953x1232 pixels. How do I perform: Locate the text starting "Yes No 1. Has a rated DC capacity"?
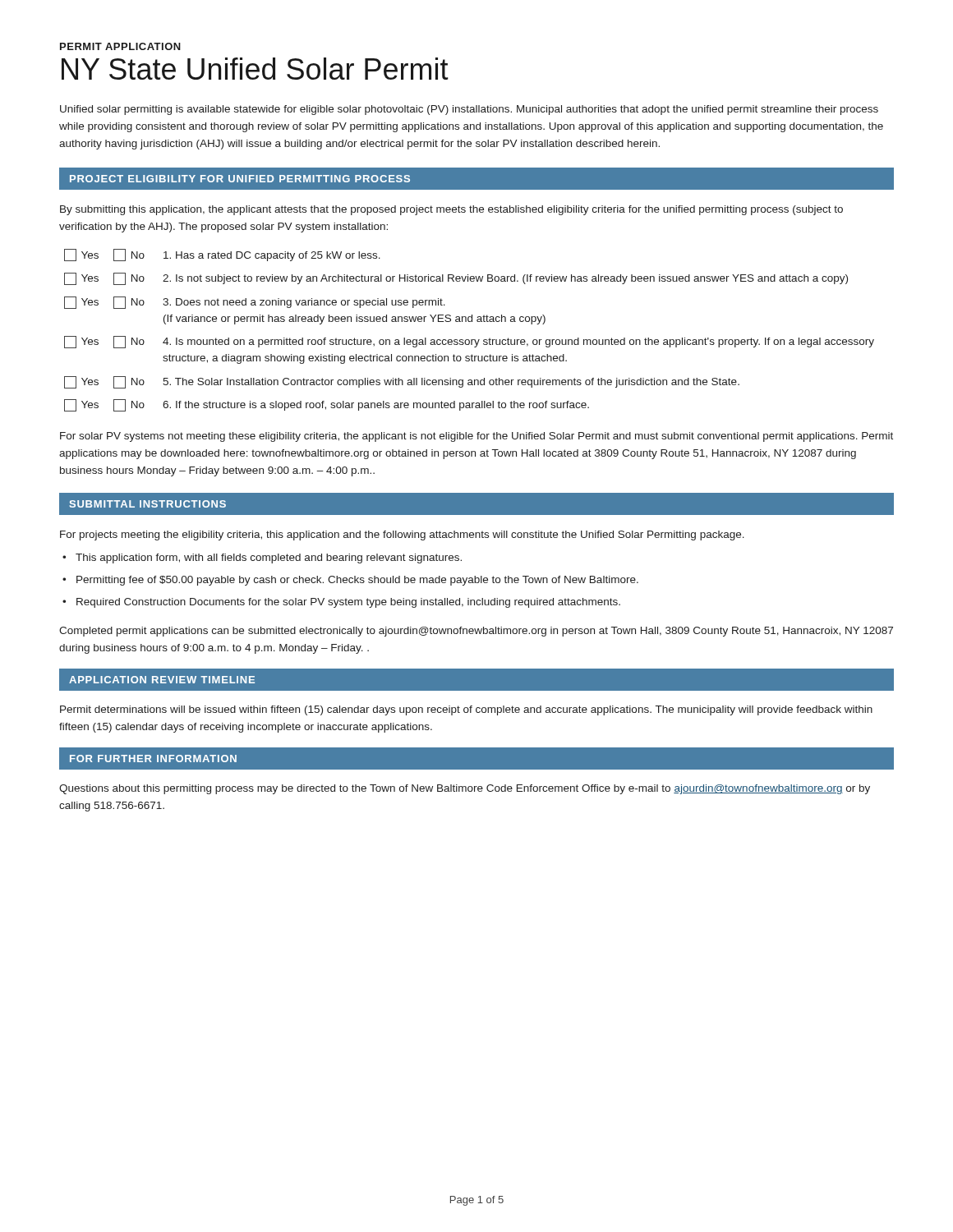(x=222, y=255)
